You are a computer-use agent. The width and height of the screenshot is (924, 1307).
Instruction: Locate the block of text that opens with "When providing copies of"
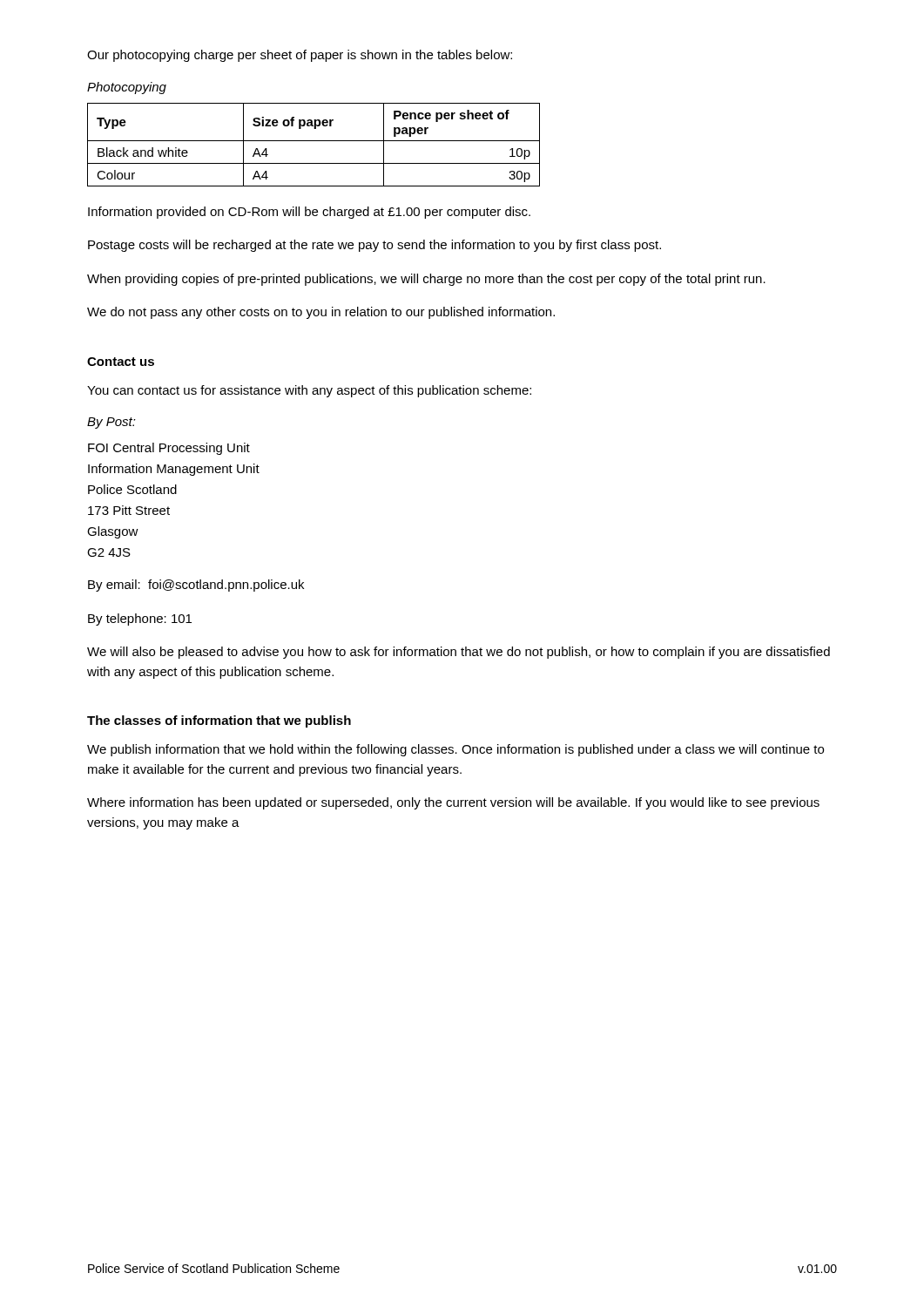(x=427, y=278)
